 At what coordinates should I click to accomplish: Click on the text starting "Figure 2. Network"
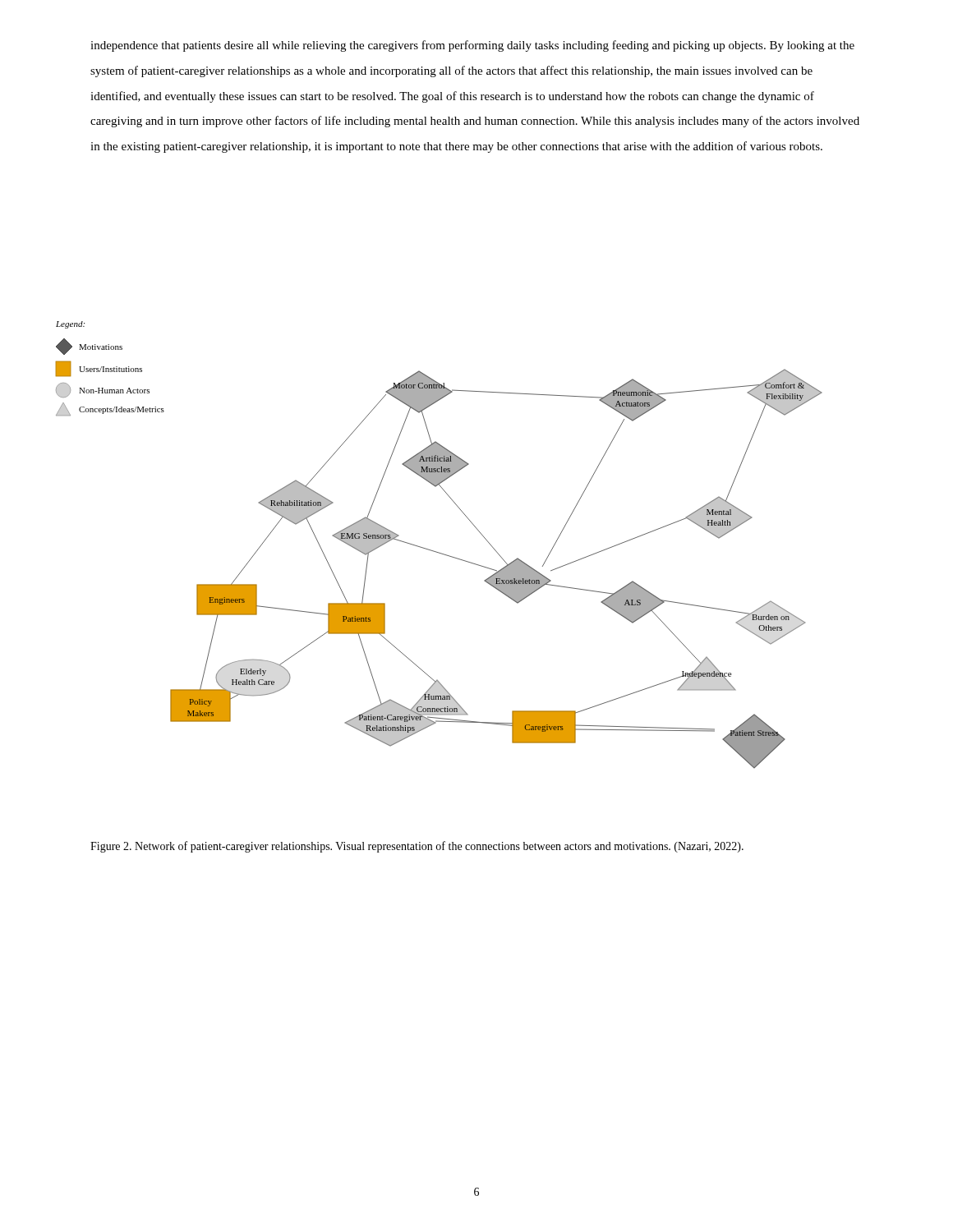point(417,846)
